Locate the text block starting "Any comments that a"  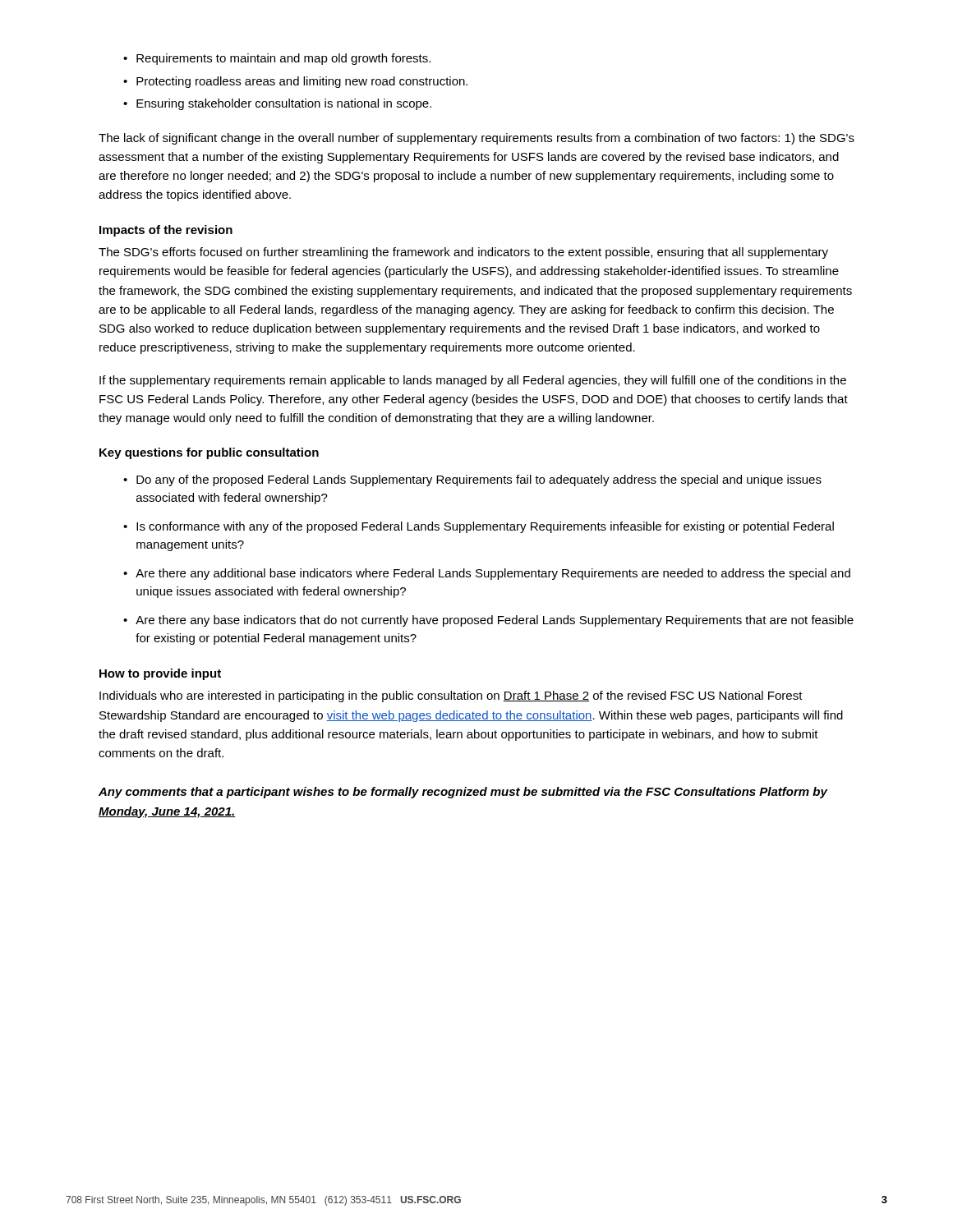tap(463, 801)
